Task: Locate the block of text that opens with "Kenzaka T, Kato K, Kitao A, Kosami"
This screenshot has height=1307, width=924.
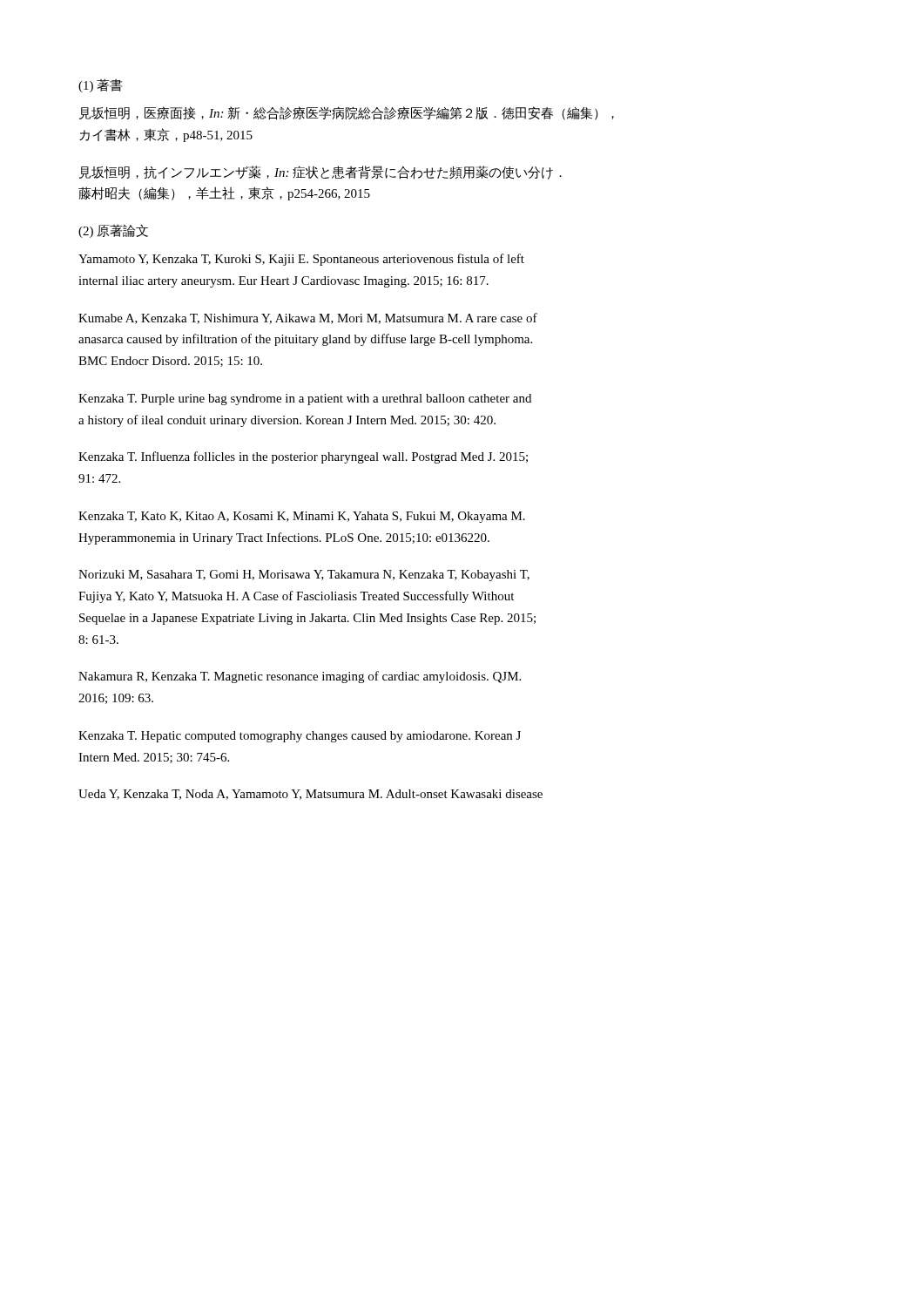Action: point(302,526)
